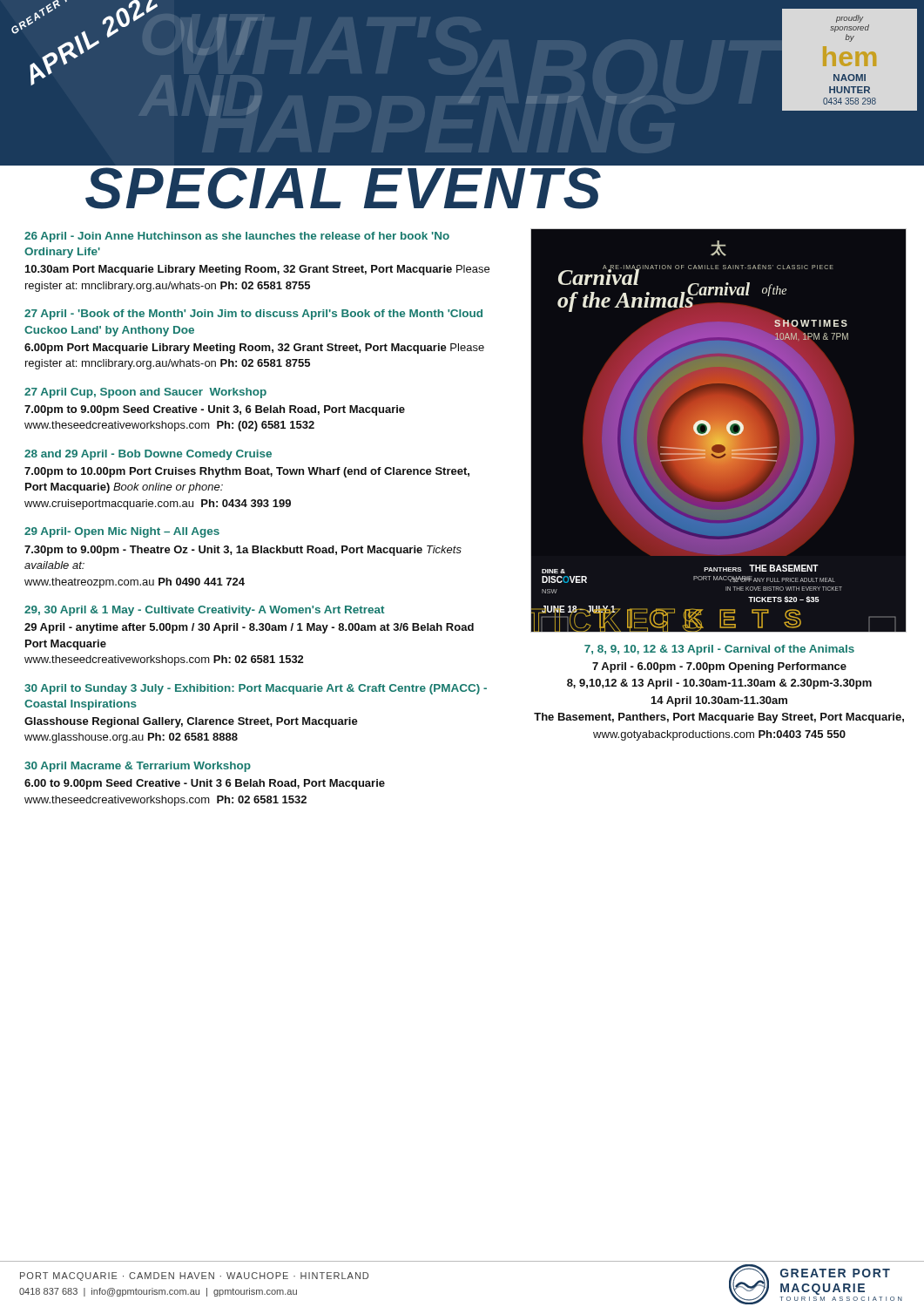Click on the element starting "30 April Macrame & Terrarium Workshop"
This screenshot has width=924, height=1307.
click(x=138, y=765)
